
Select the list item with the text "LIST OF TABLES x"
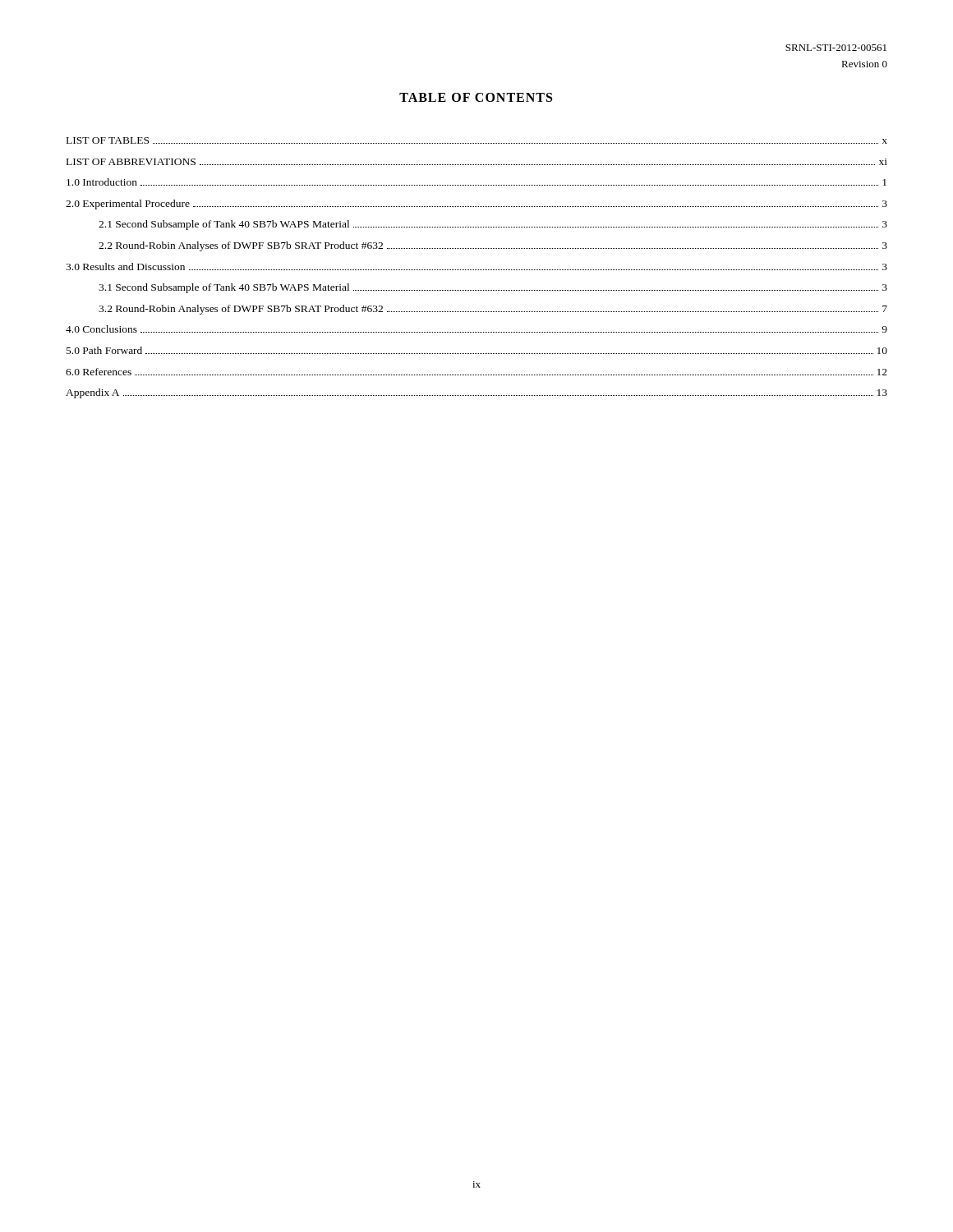click(x=476, y=140)
